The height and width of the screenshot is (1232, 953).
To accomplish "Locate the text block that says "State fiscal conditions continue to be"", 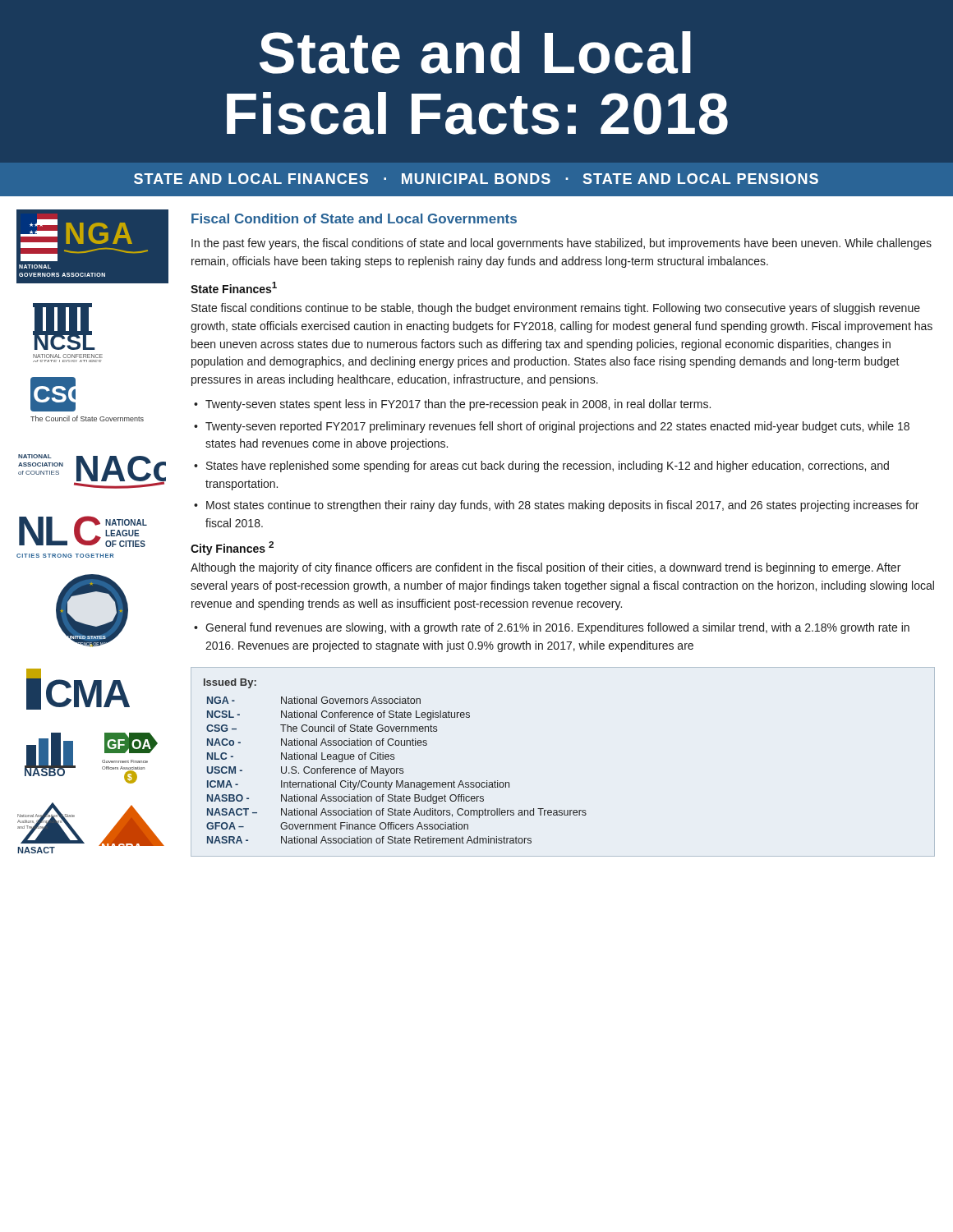I will click(x=562, y=344).
